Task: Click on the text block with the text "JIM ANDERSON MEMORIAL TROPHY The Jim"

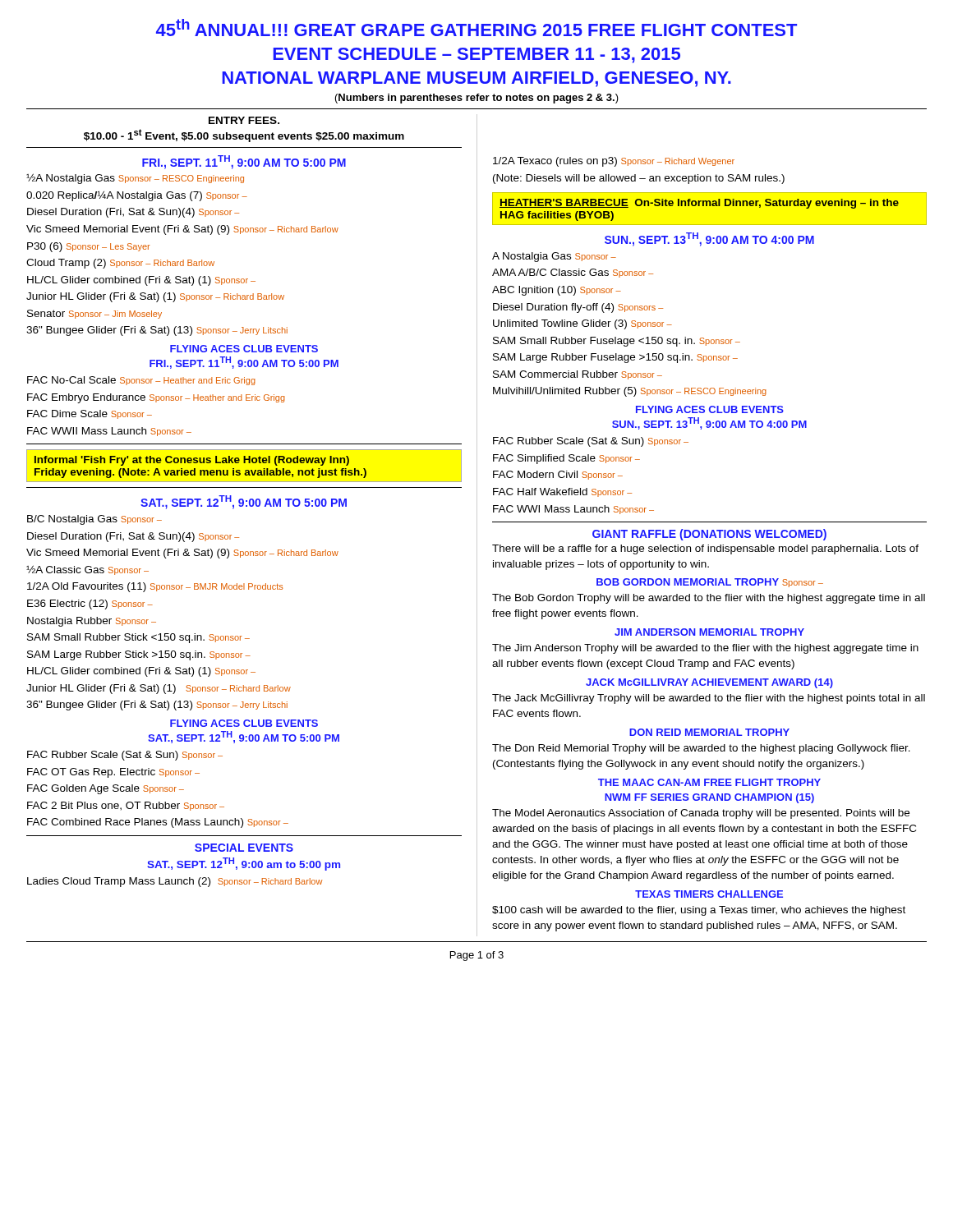Action: [709, 647]
